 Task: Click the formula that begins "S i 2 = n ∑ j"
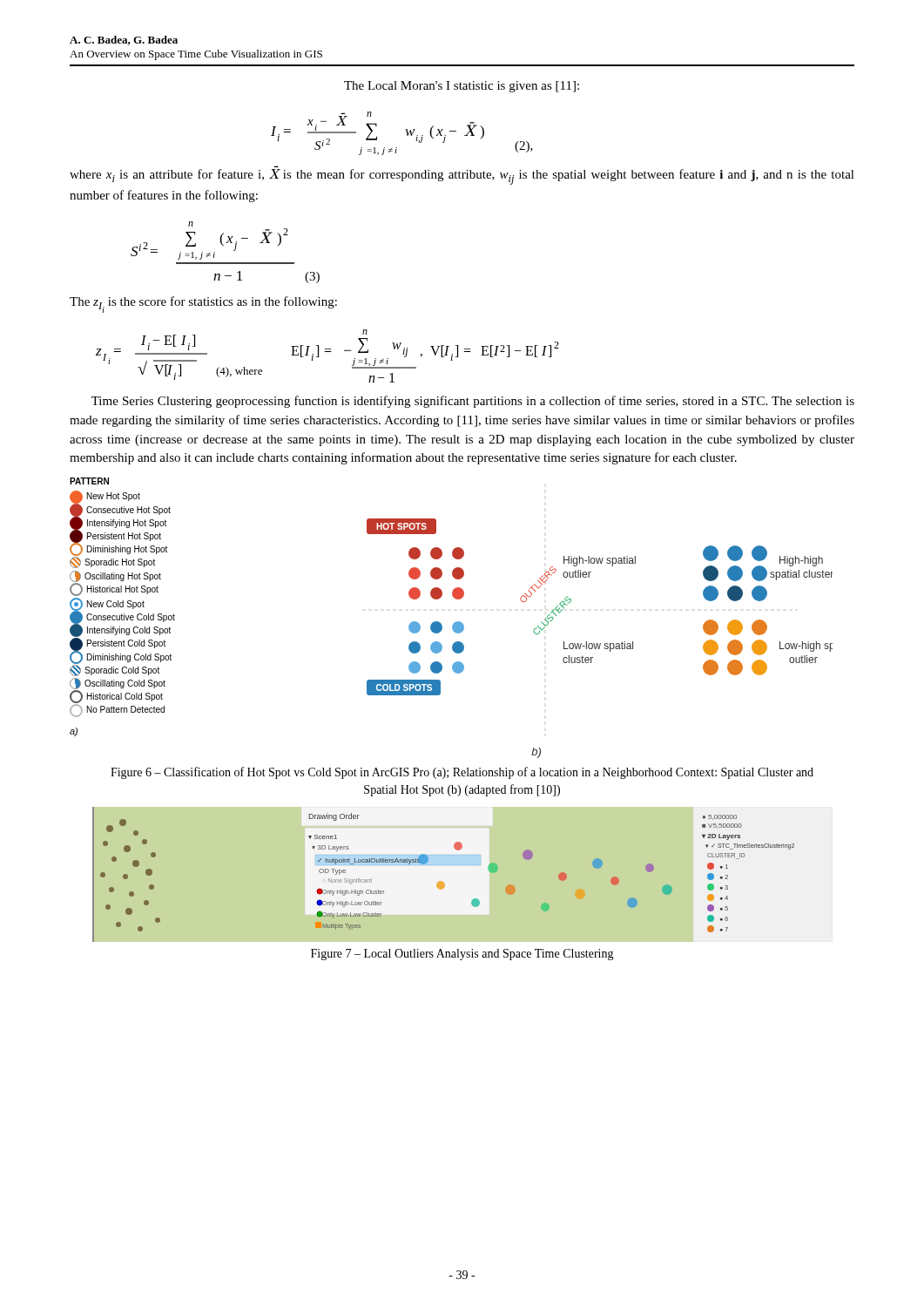pos(279,251)
